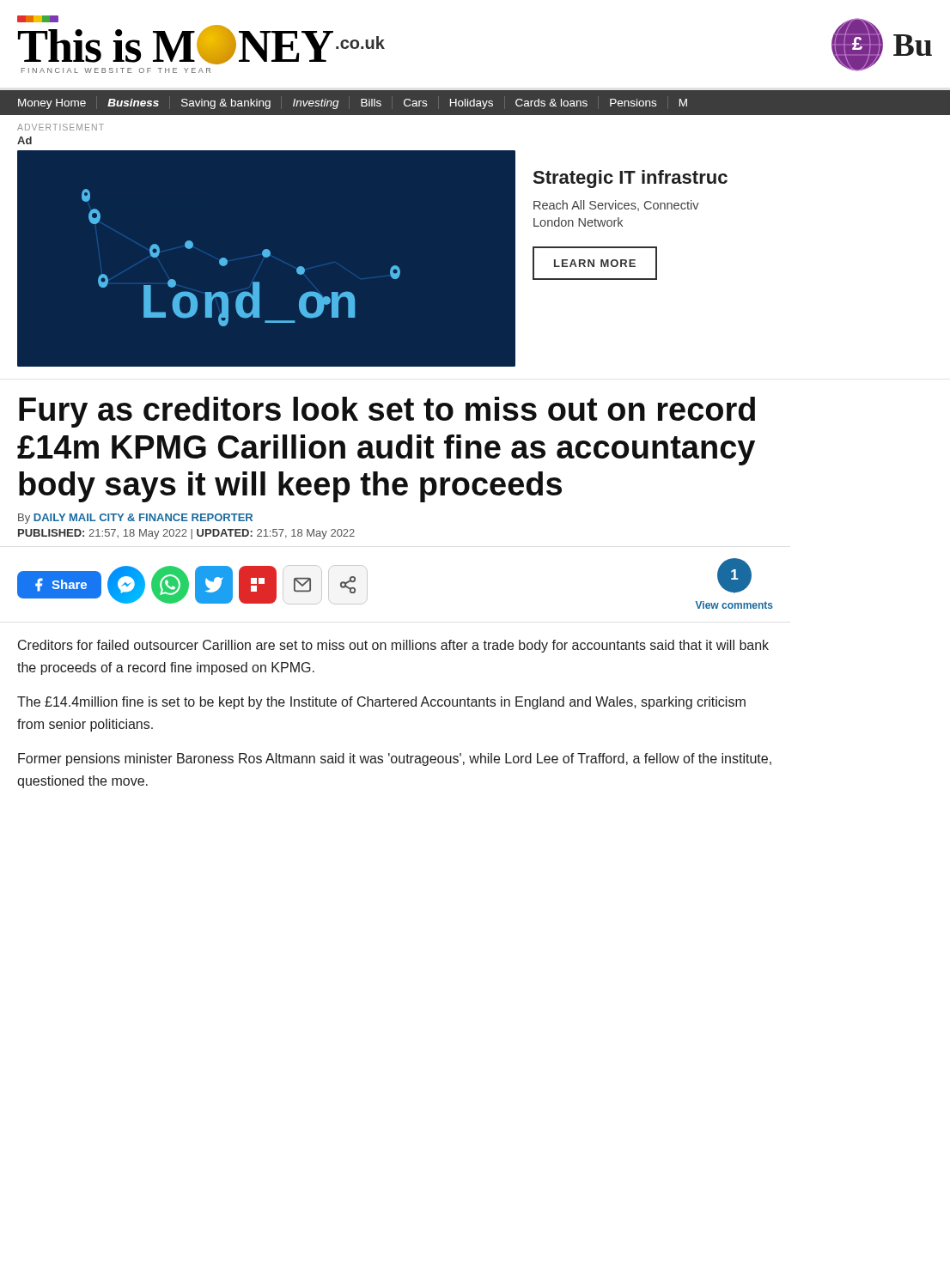
Task: Select the text block starting "Former pensions minister Baroness Ros Altmann said it"
Action: coord(395,769)
